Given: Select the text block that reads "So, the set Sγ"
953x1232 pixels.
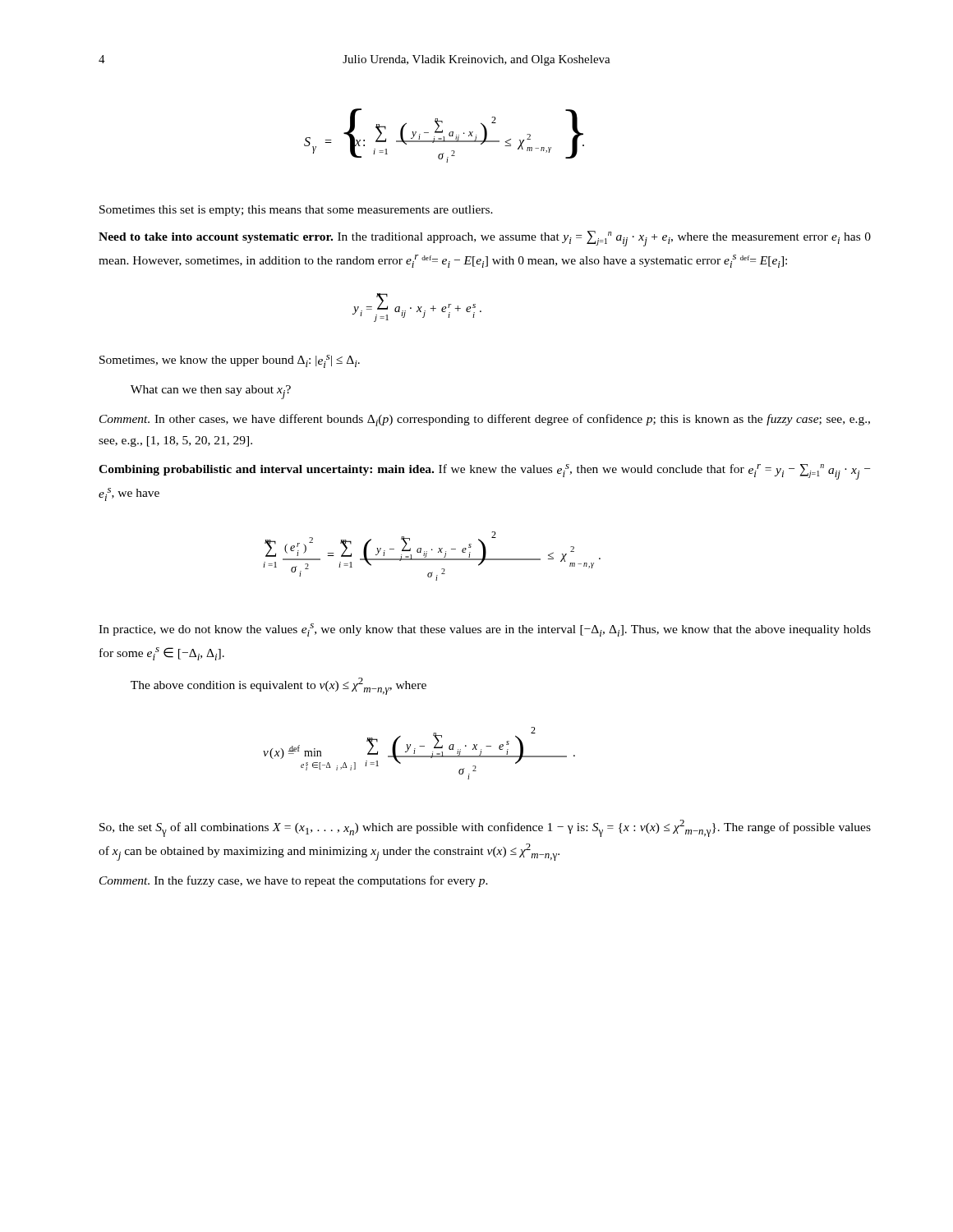Looking at the screenshot, I should tap(485, 840).
